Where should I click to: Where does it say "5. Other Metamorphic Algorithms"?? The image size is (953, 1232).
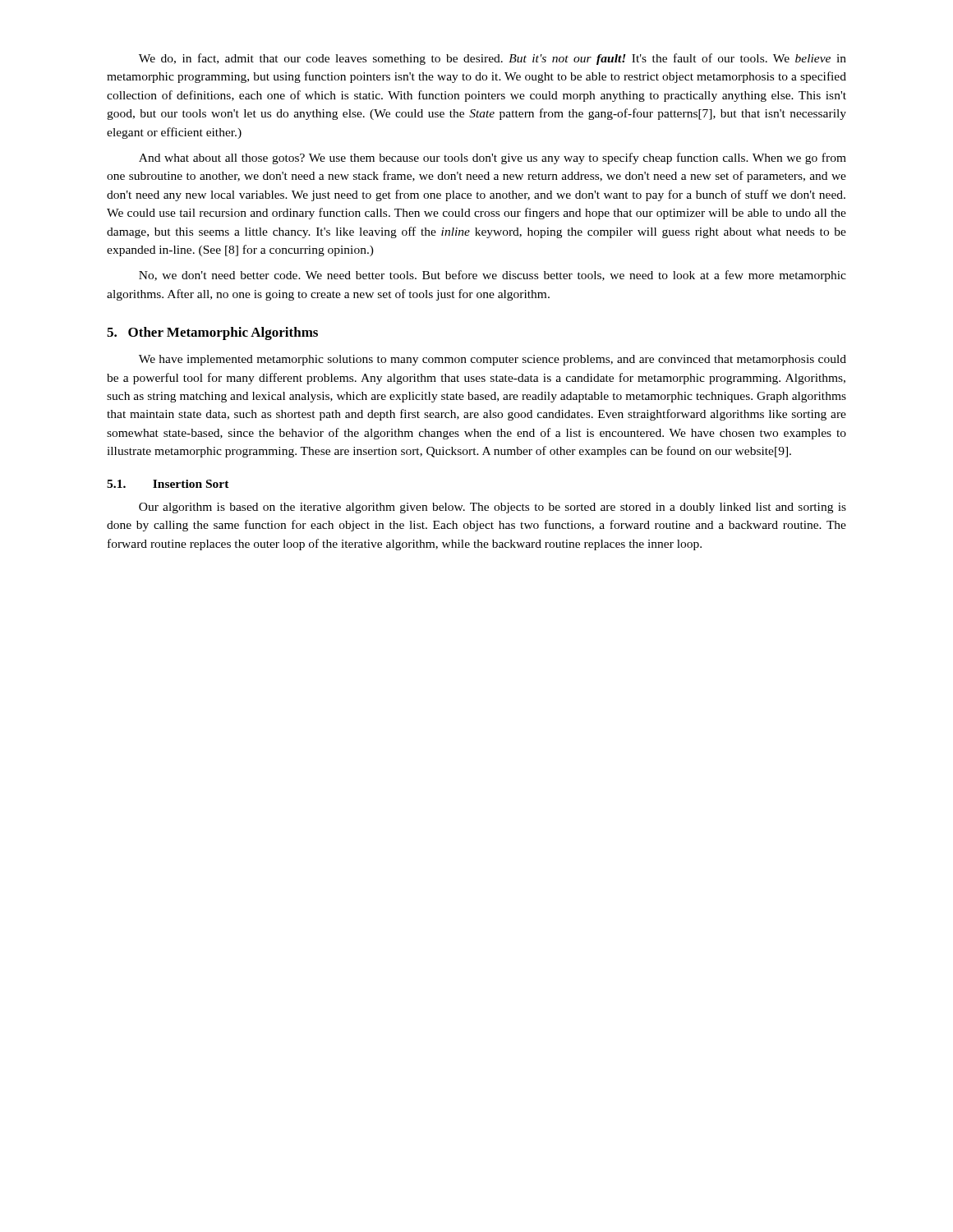pyautogui.click(x=213, y=332)
